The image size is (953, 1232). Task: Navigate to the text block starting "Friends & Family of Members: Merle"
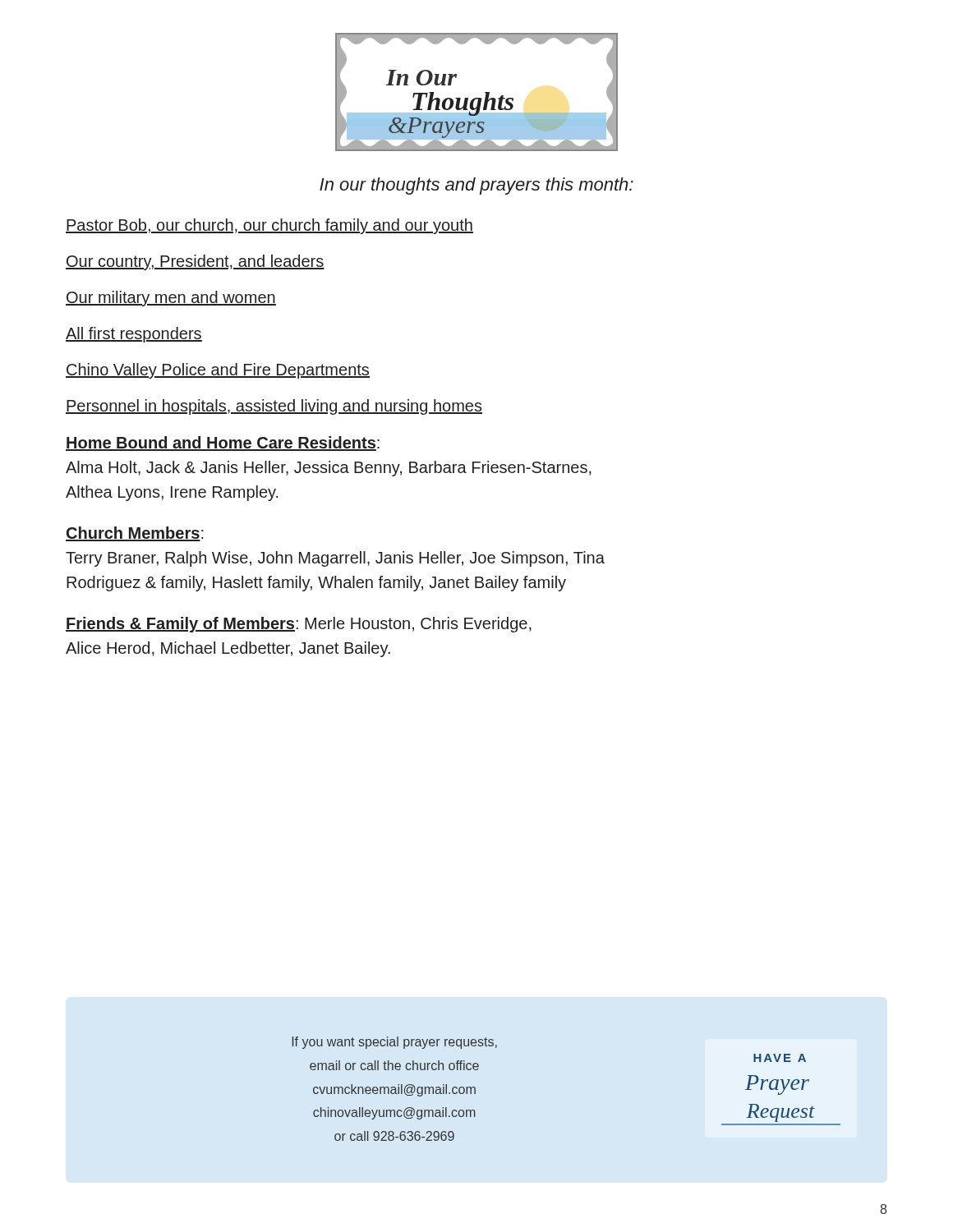tap(299, 636)
